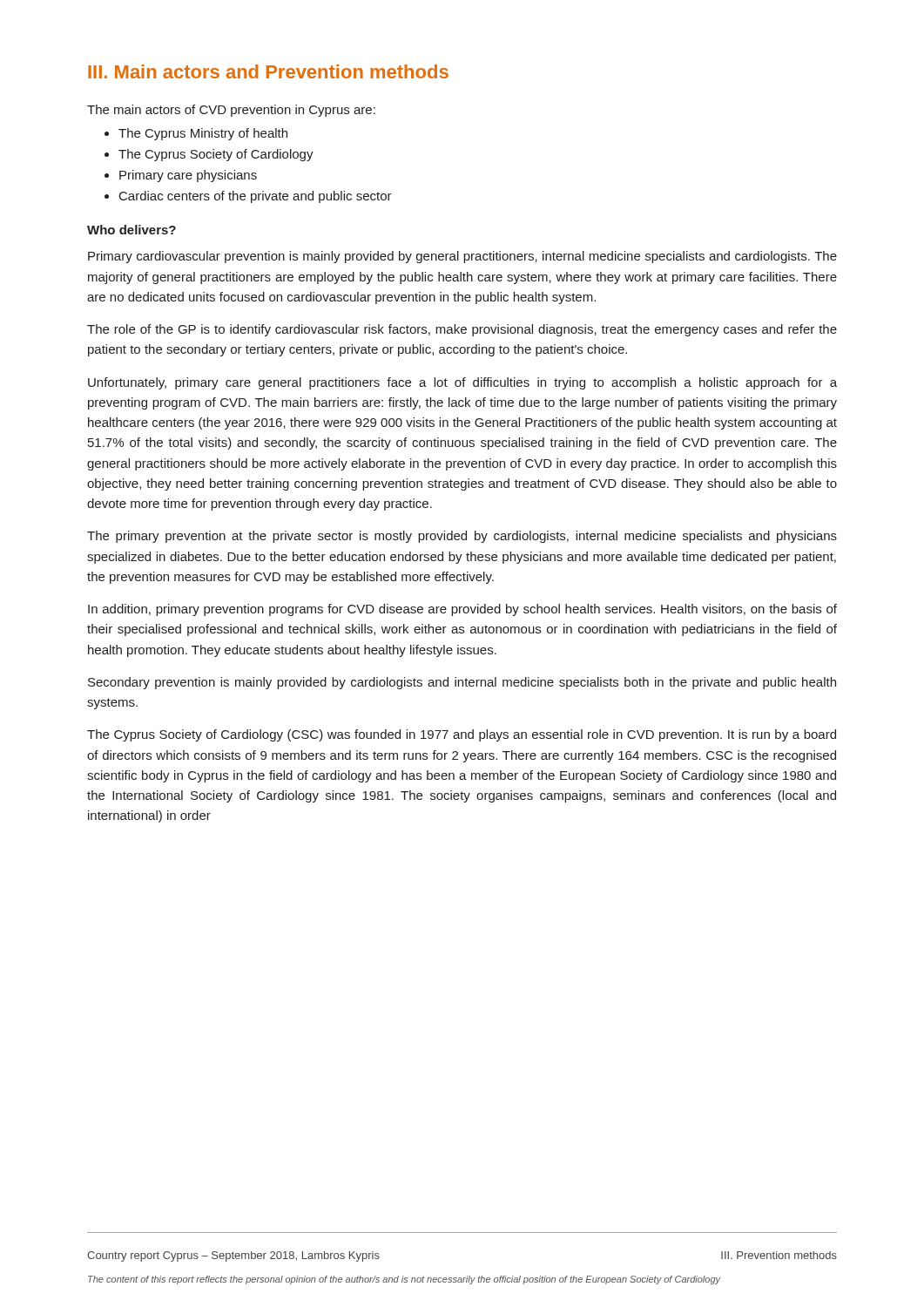This screenshot has width=924, height=1307.
Task: Find the list item containing "The Cyprus Ministry of health"
Action: coord(203,133)
